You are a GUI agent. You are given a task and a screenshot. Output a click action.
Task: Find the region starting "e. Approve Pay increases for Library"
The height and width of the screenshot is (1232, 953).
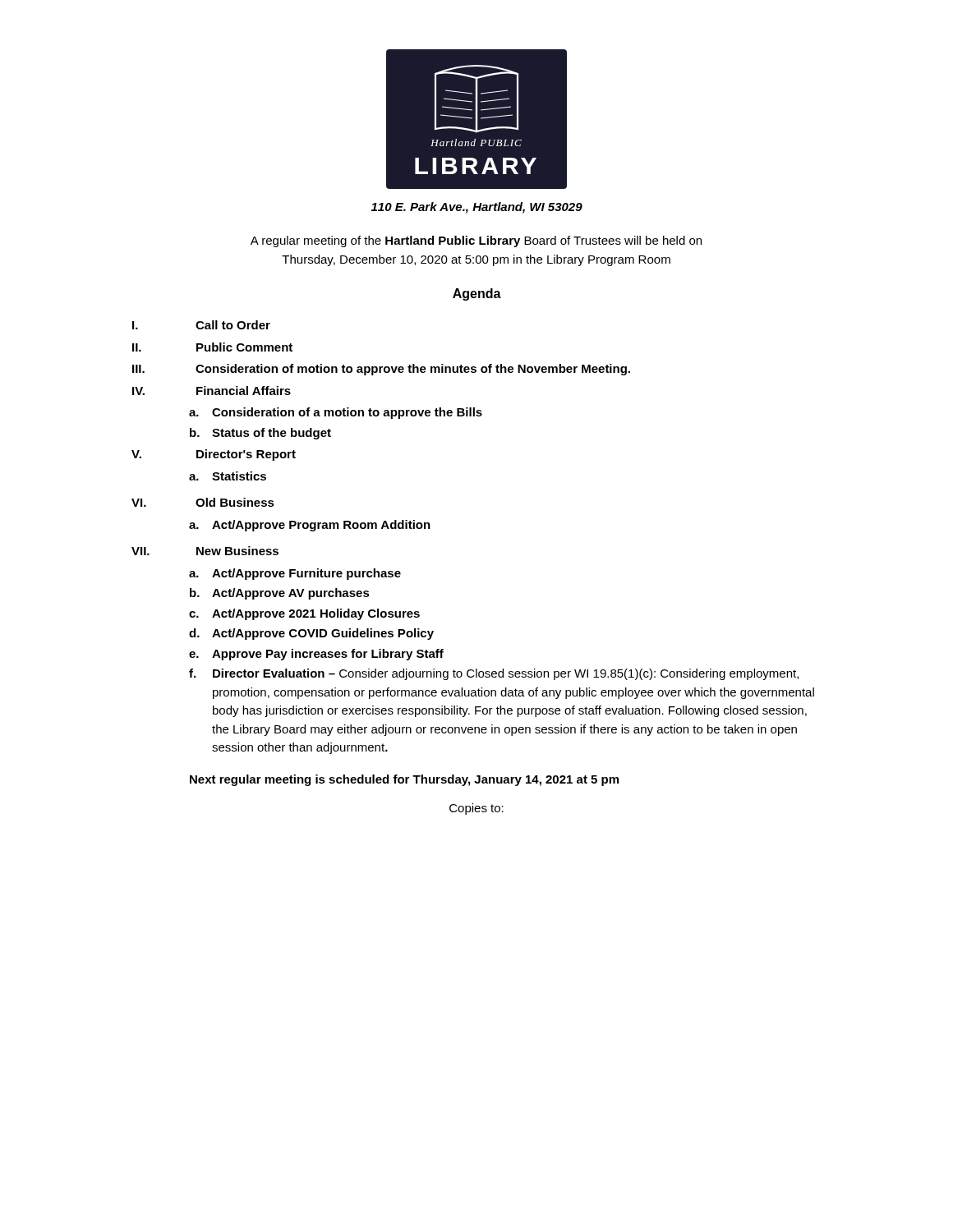click(316, 655)
